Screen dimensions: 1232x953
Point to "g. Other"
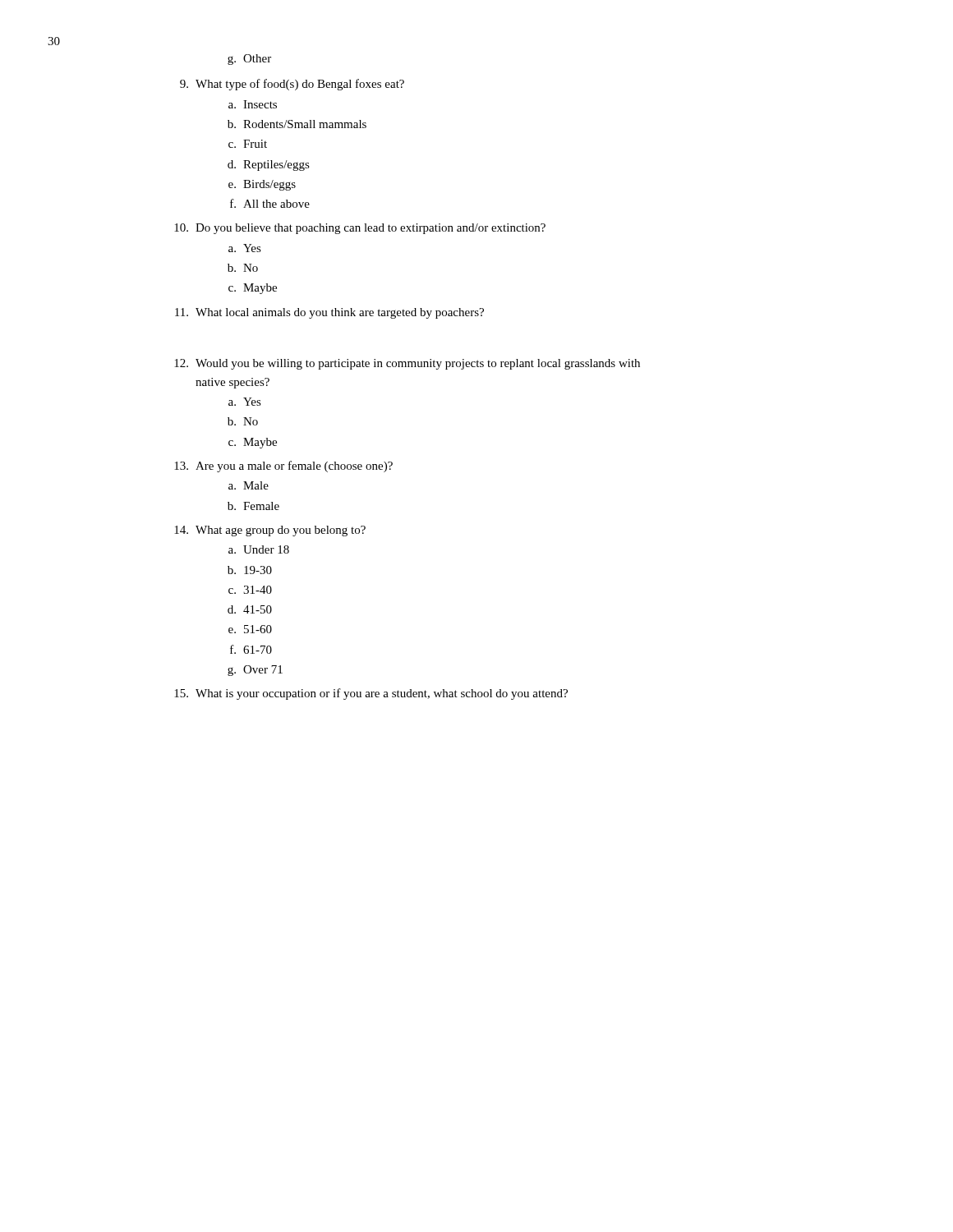click(x=249, y=60)
